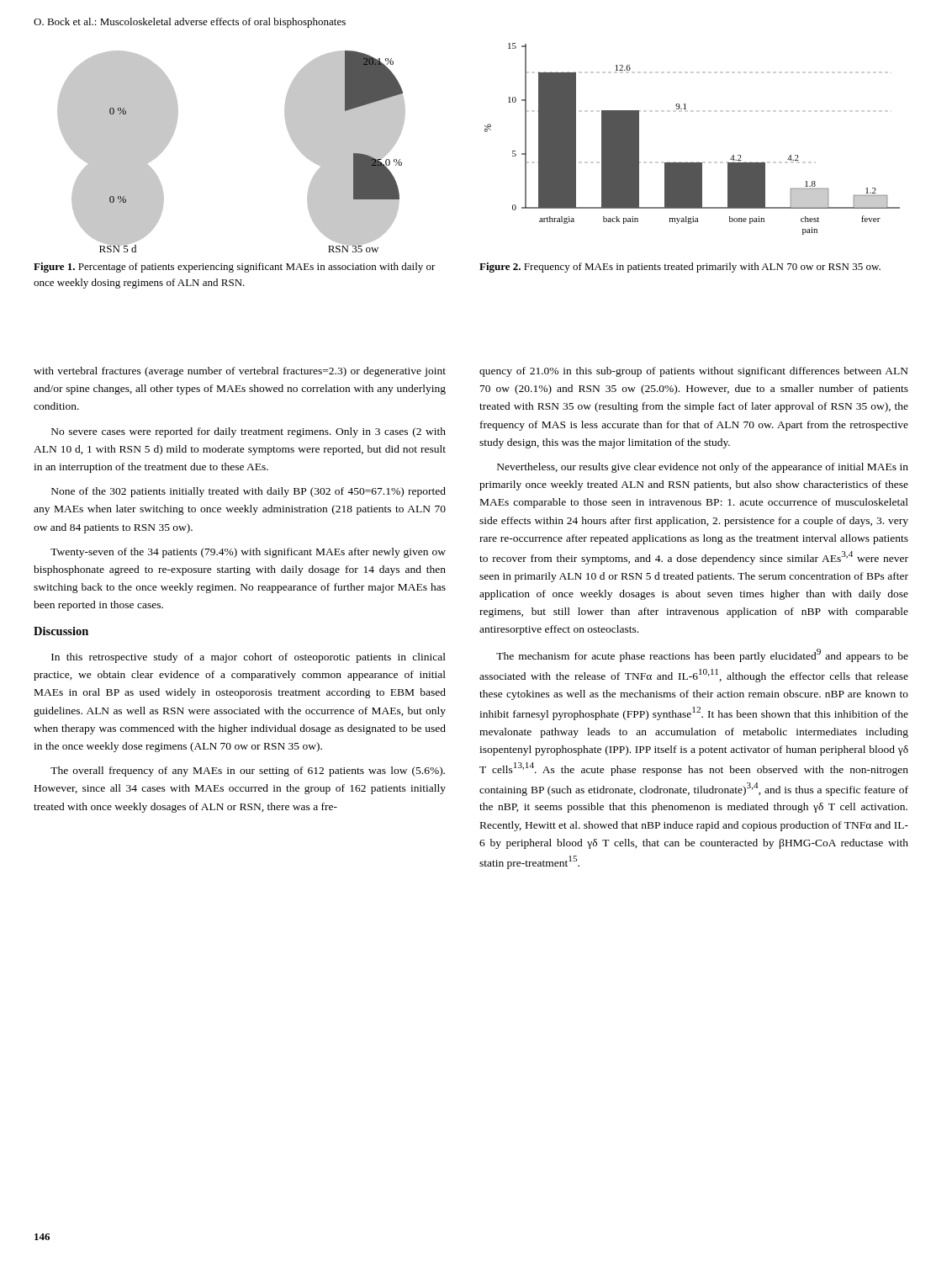Screen dimensions: 1262x952
Task: Find the text block with the text "quency of 21.0% in this sub-group of patients"
Action: click(694, 617)
